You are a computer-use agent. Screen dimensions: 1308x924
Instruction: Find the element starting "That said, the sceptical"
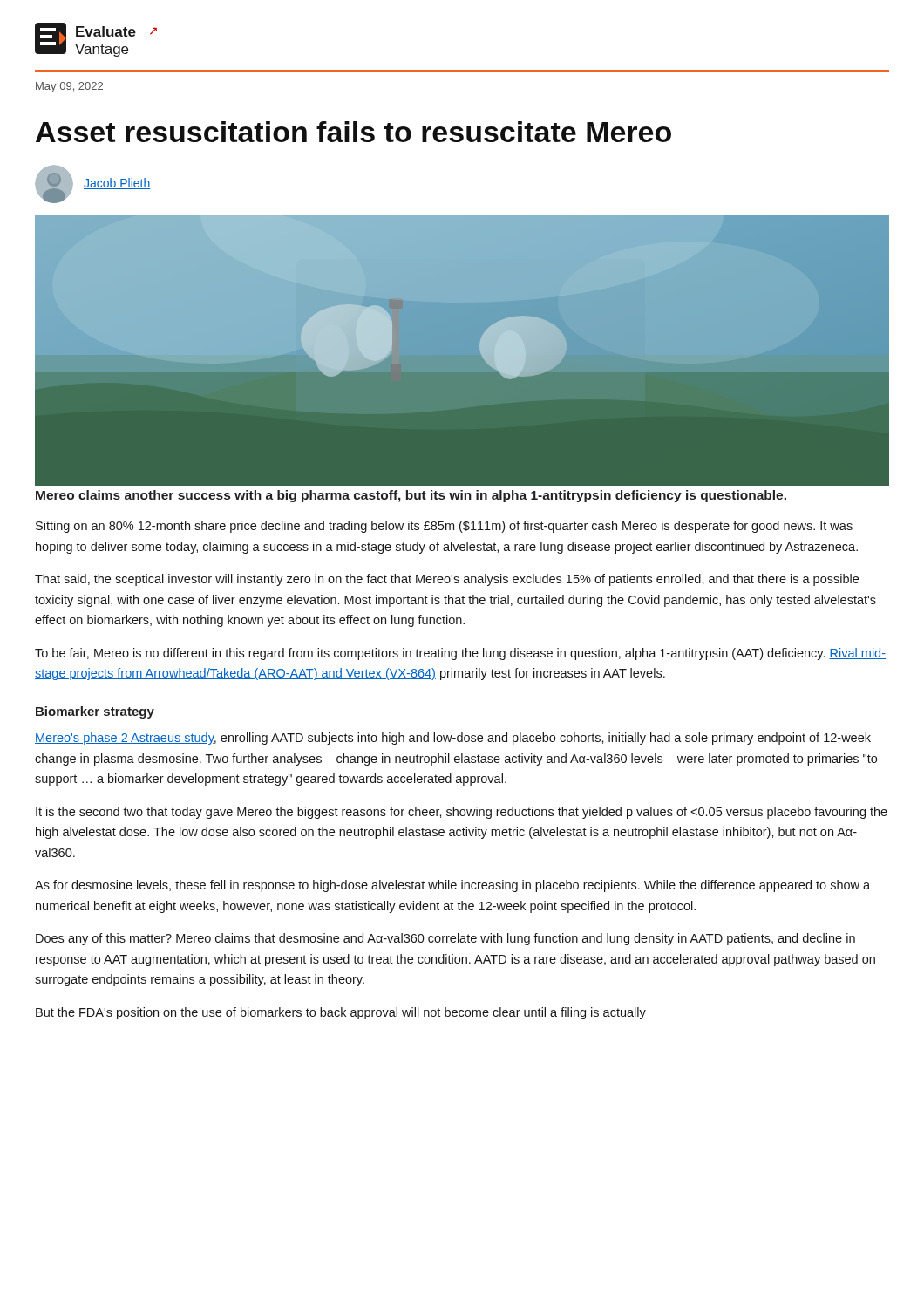click(x=455, y=600)
